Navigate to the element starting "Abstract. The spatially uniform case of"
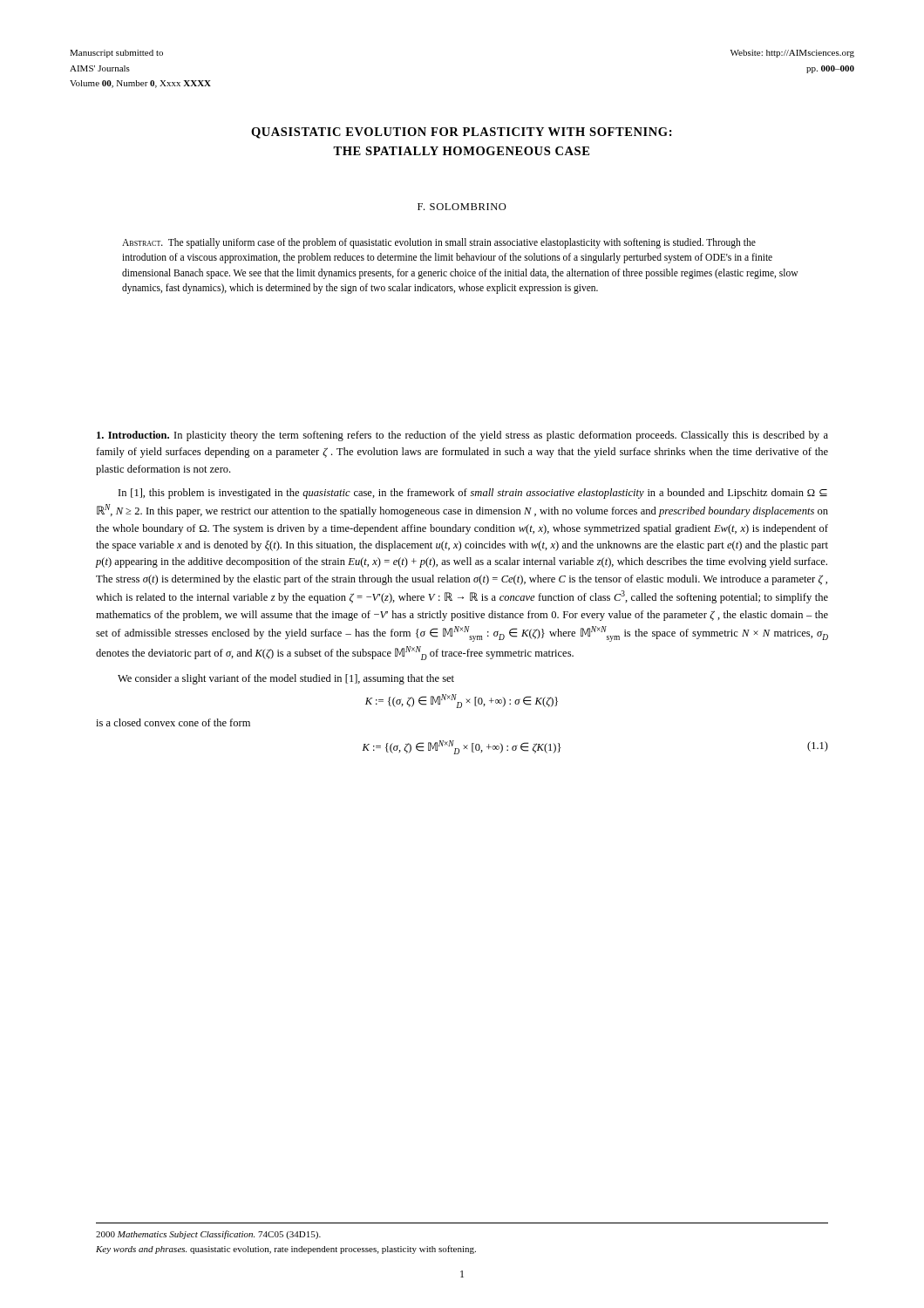 pyautogui.click(x=460, y=265)
